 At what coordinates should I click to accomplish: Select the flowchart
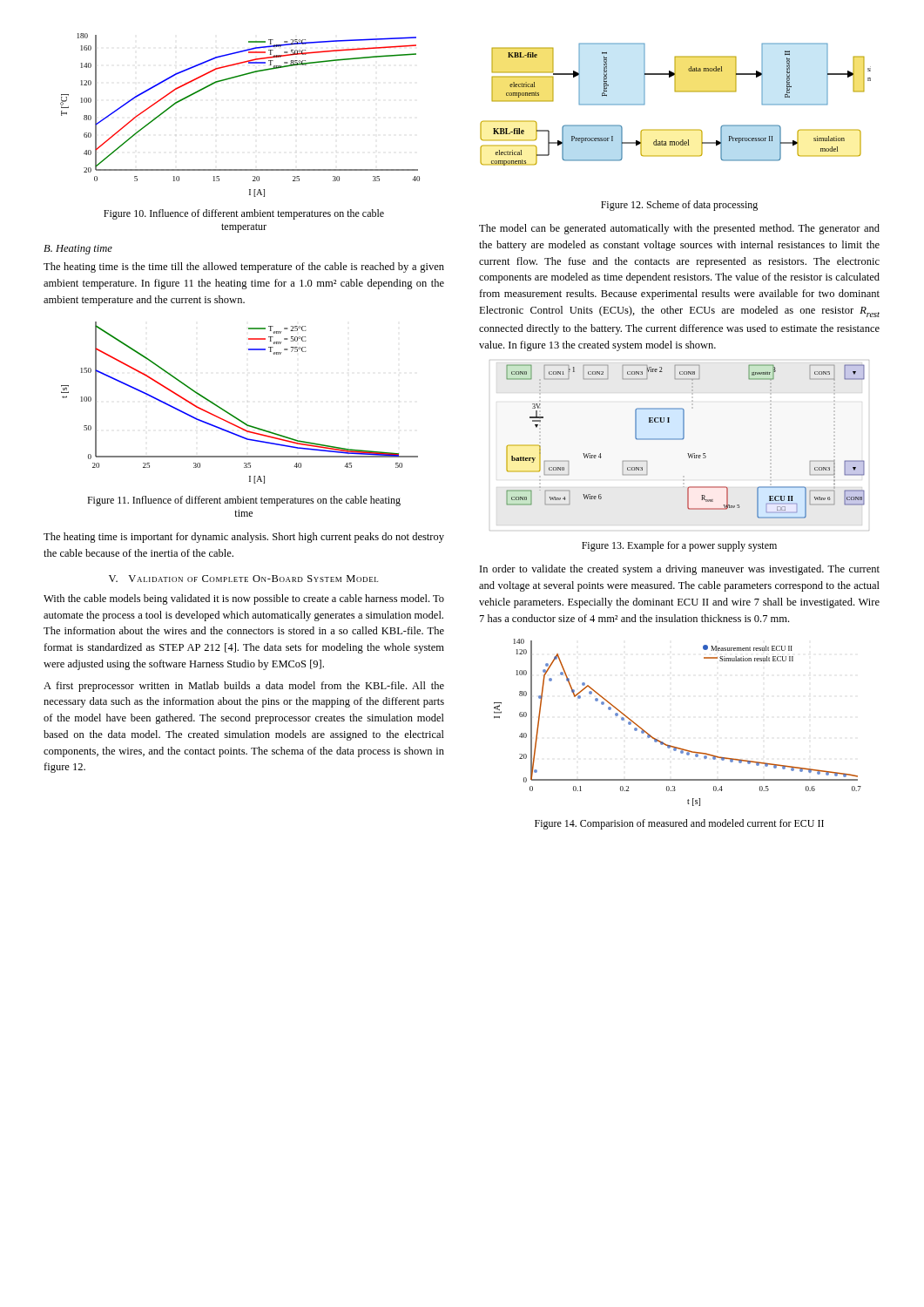click(679, 111)
